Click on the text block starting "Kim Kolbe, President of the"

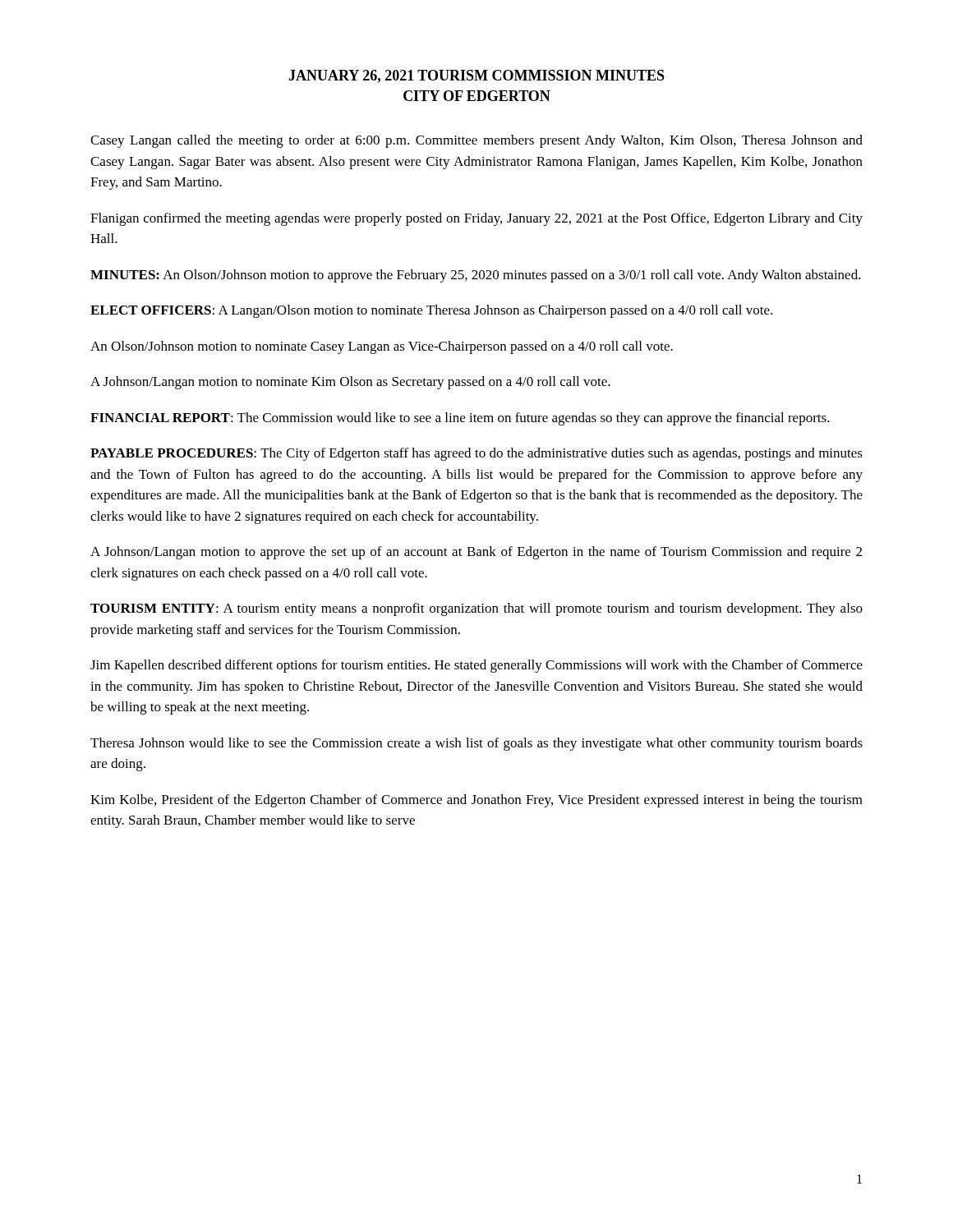[476, 810]
